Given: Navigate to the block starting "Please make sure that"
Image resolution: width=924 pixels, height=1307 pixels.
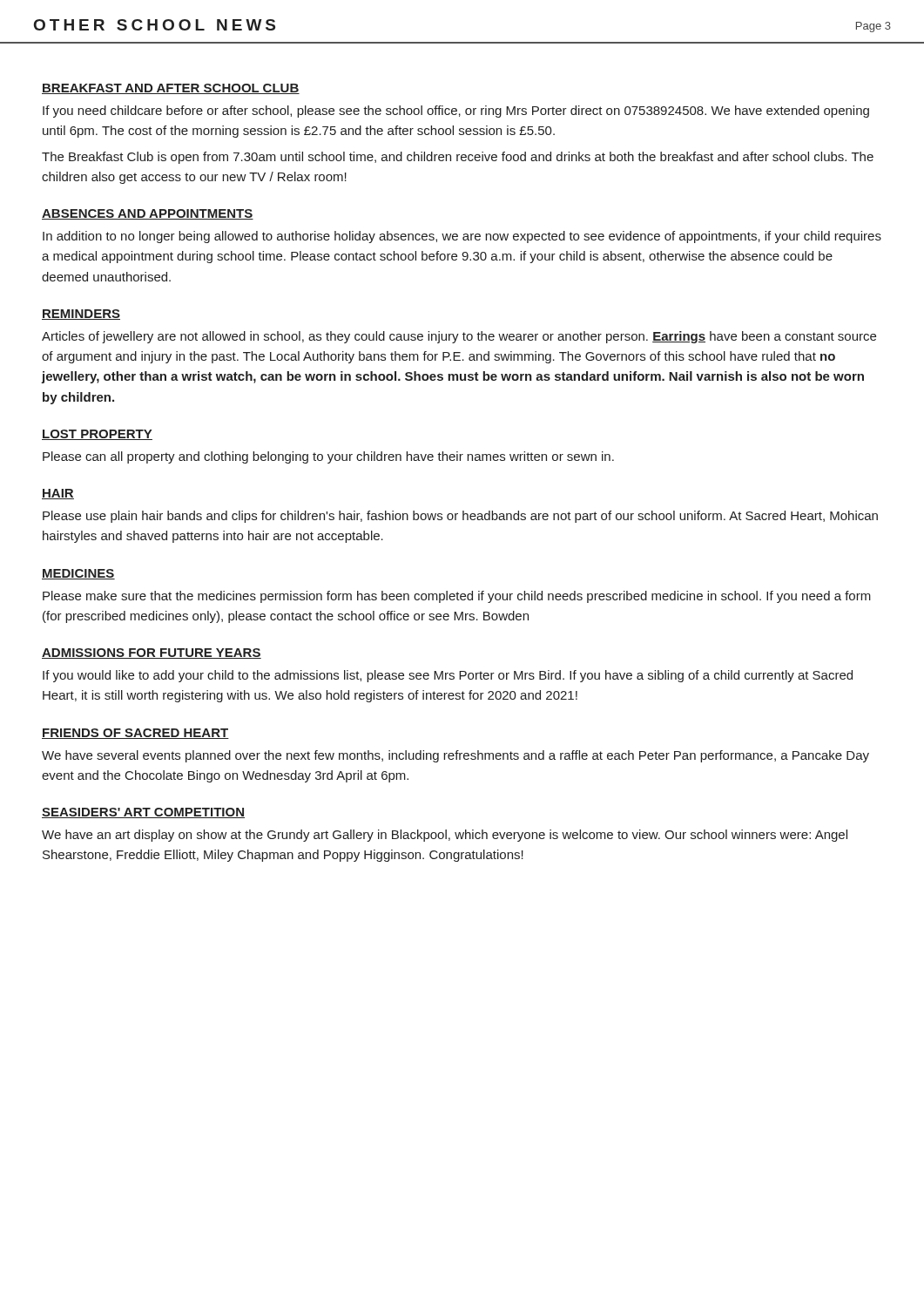Looking at the screenshot, I should point(456,605).
